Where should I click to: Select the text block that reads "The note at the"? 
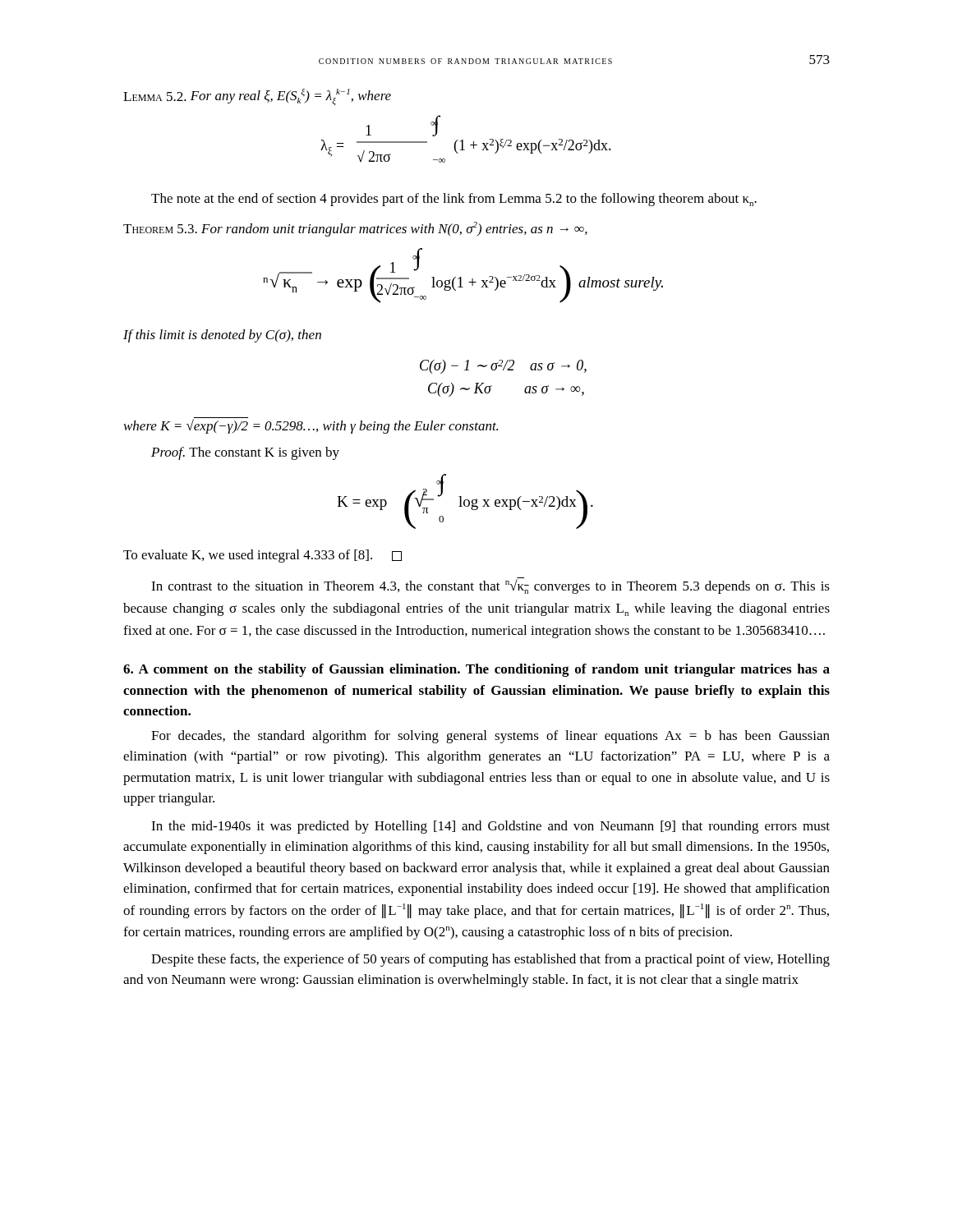tap(476, 199)
